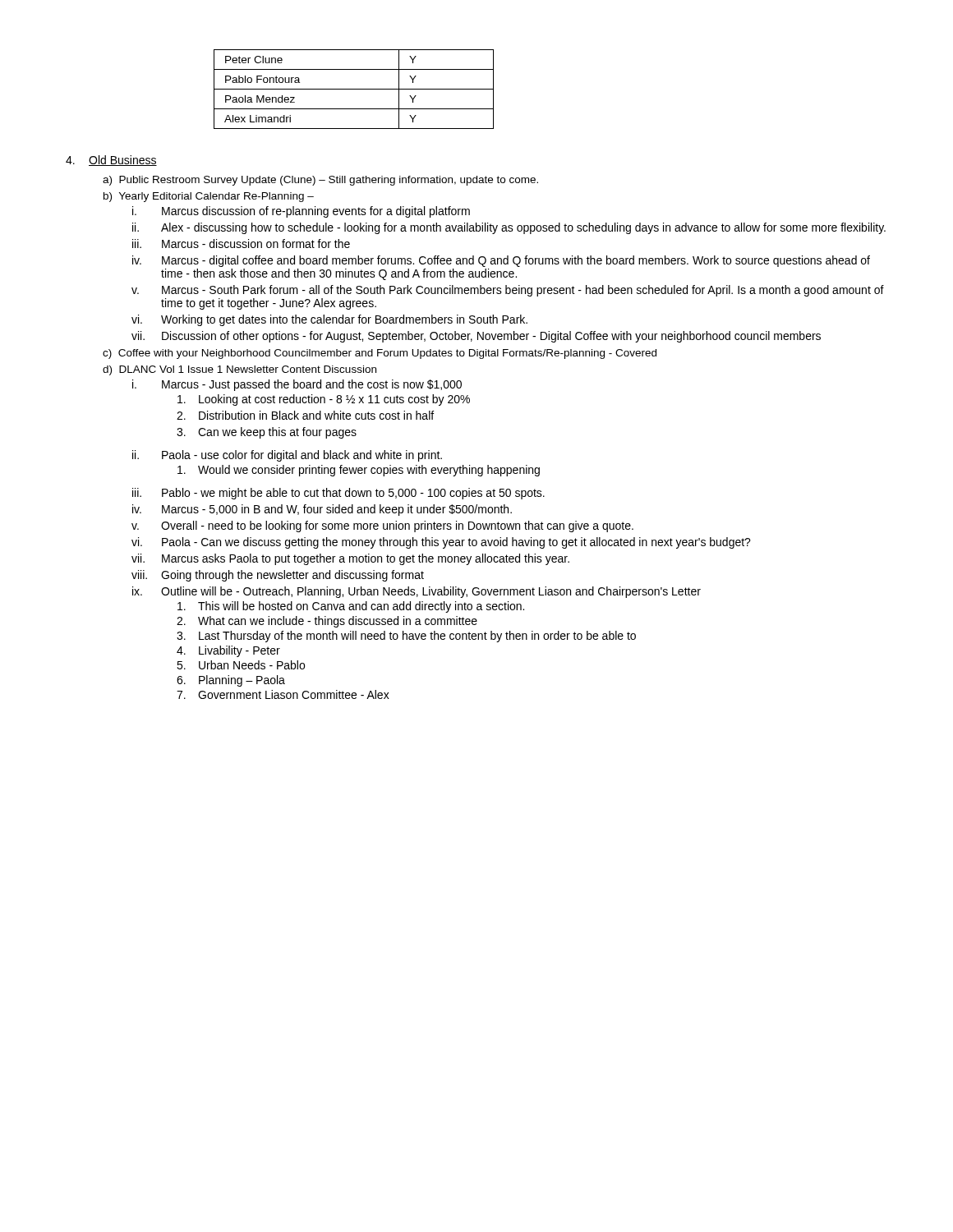Navigate to the element starting "vii. Discussion of other options - for August,"
This screenshot has height=1232, width=953.
(476, 336)
